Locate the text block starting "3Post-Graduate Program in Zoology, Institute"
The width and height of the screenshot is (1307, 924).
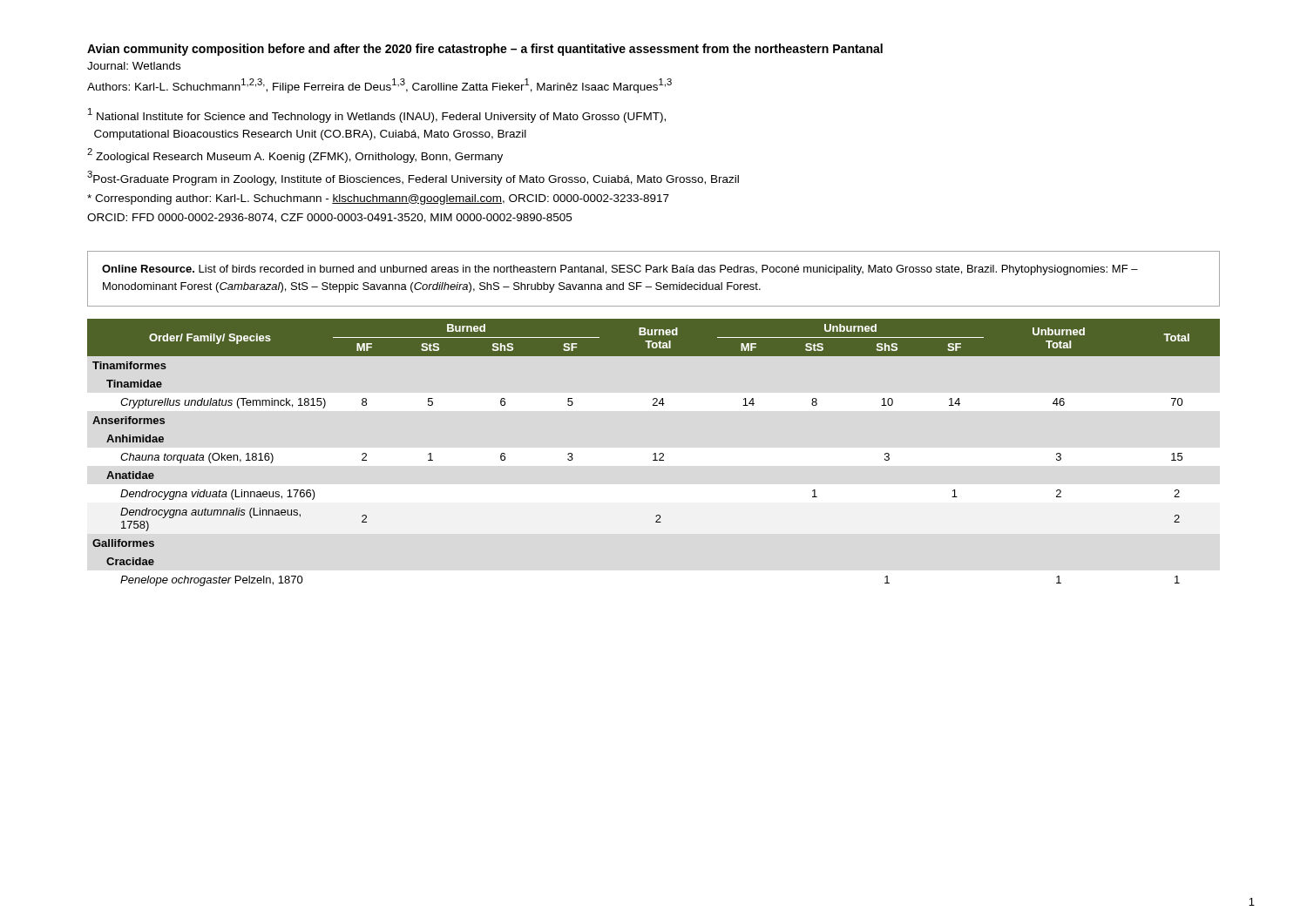(413, 177)
